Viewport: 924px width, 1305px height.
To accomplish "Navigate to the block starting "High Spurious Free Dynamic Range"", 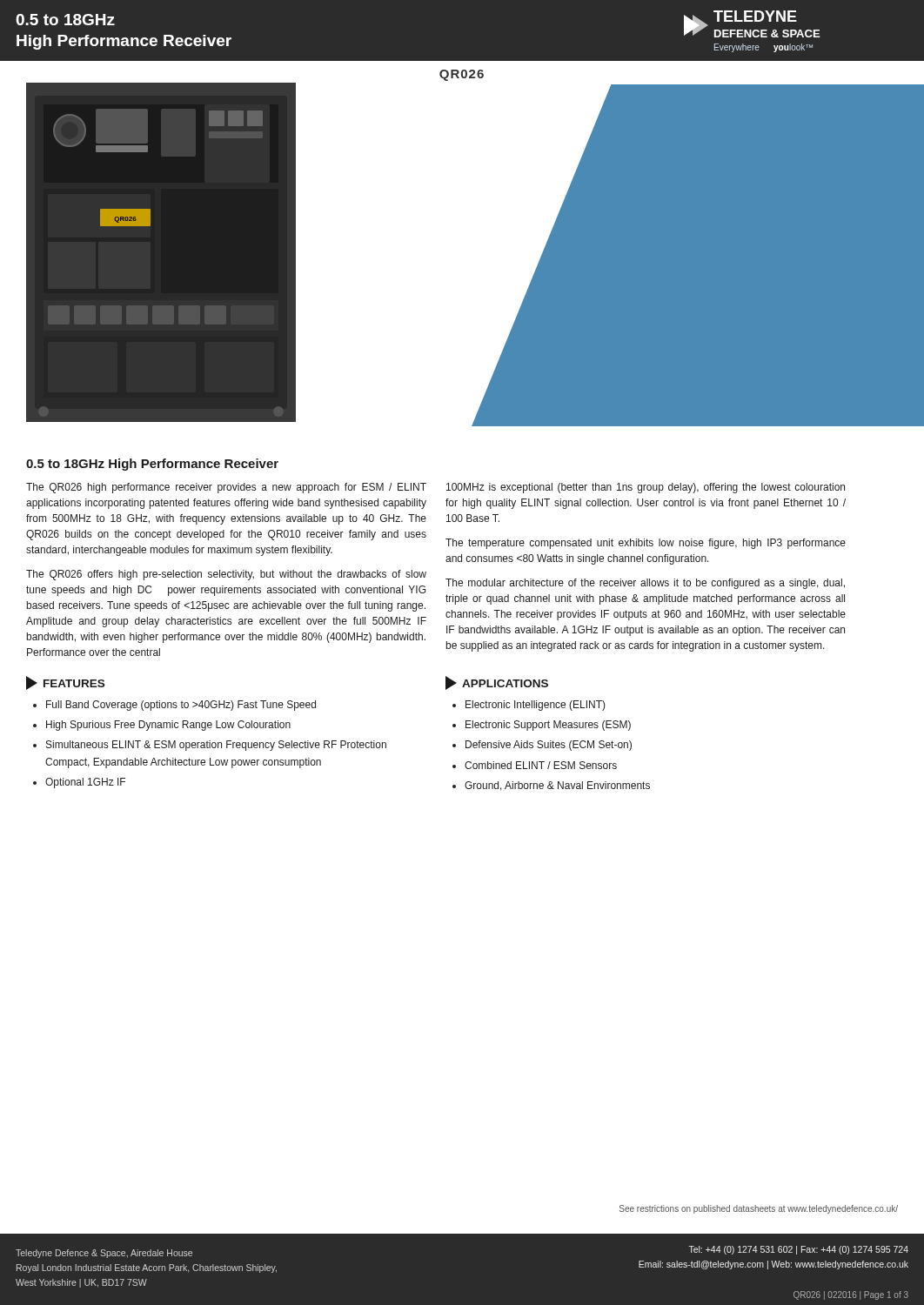I will 168,725.
